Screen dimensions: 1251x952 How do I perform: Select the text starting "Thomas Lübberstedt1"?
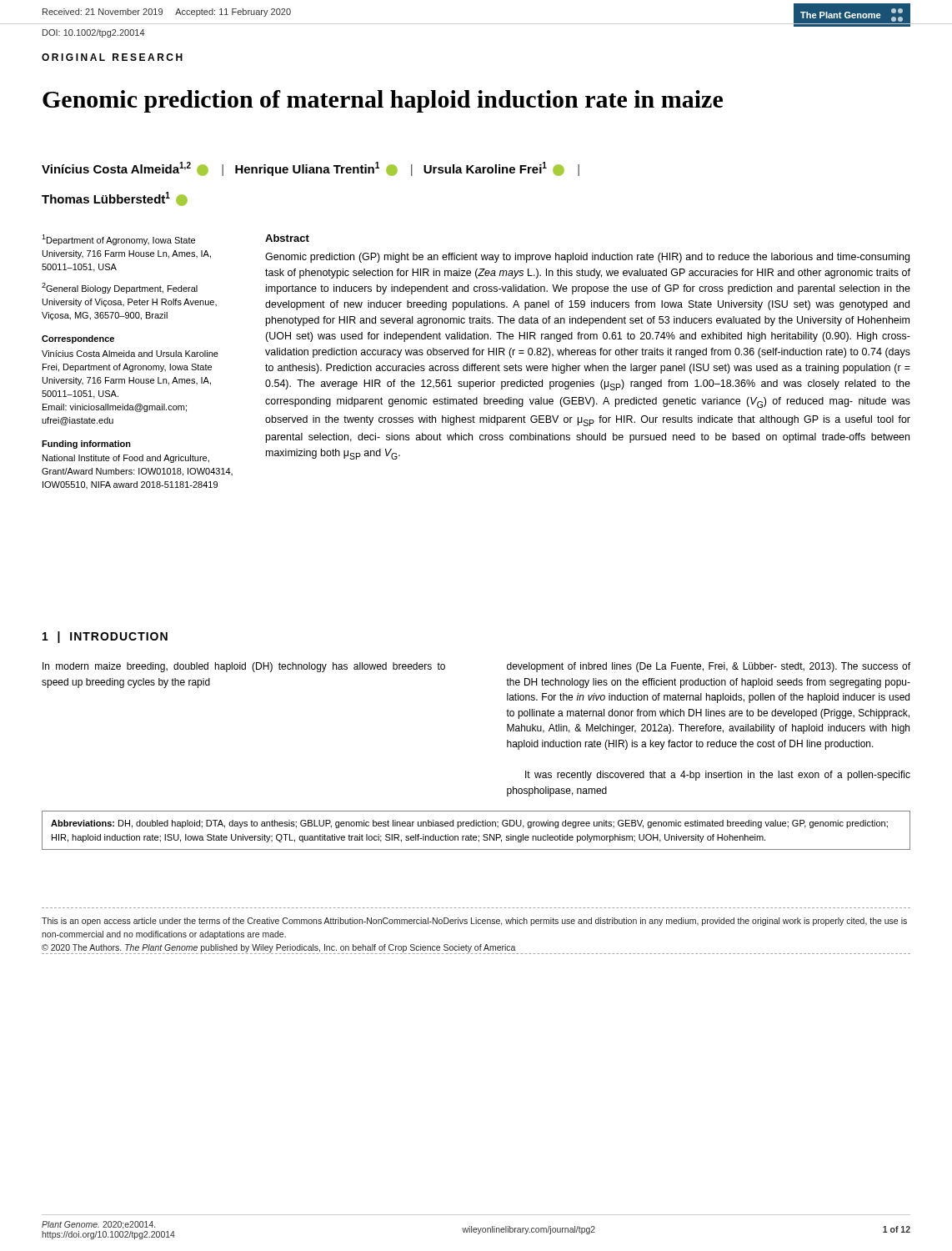click(115, 199)
